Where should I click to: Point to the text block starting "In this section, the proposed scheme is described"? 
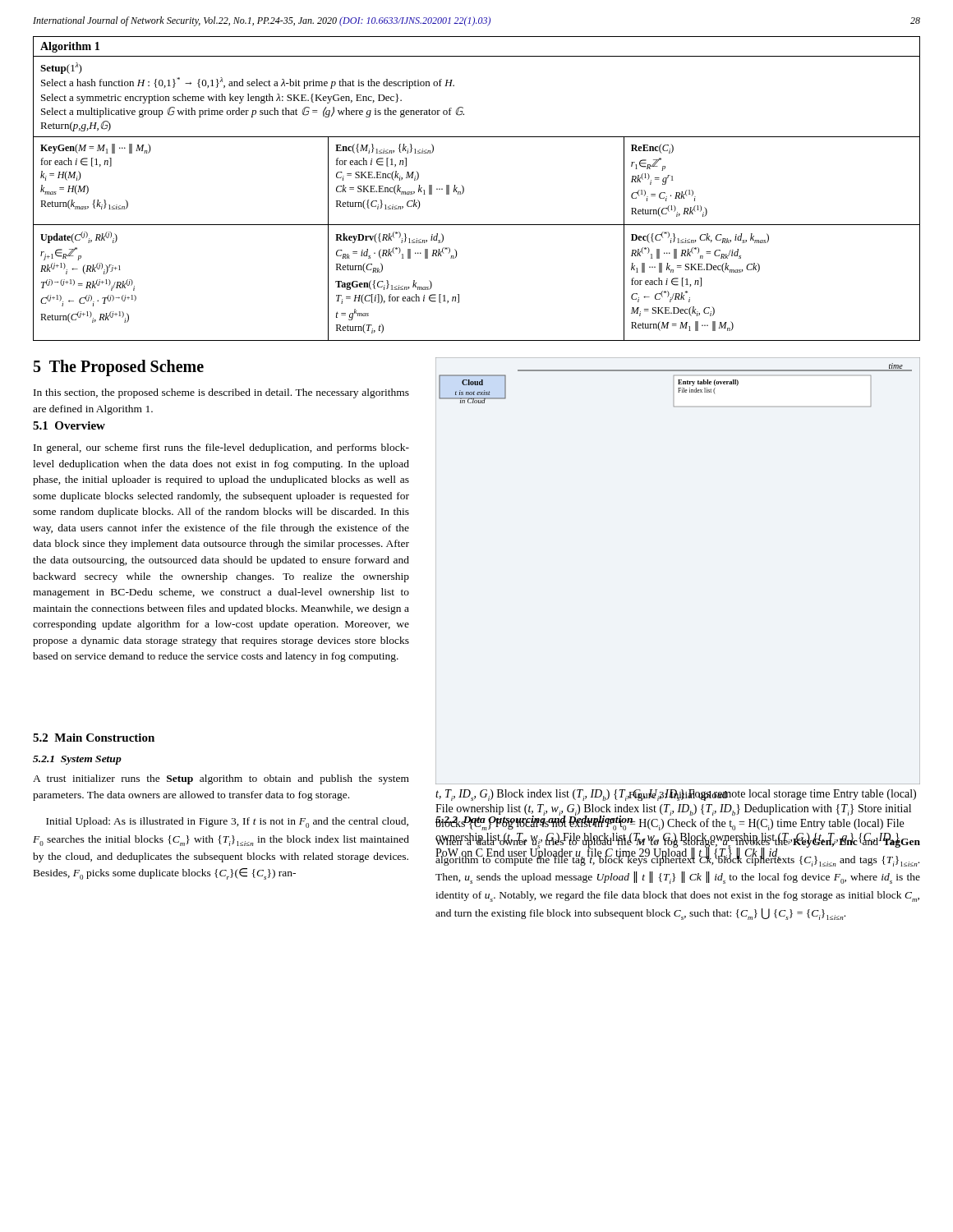[x=221, y=400]
